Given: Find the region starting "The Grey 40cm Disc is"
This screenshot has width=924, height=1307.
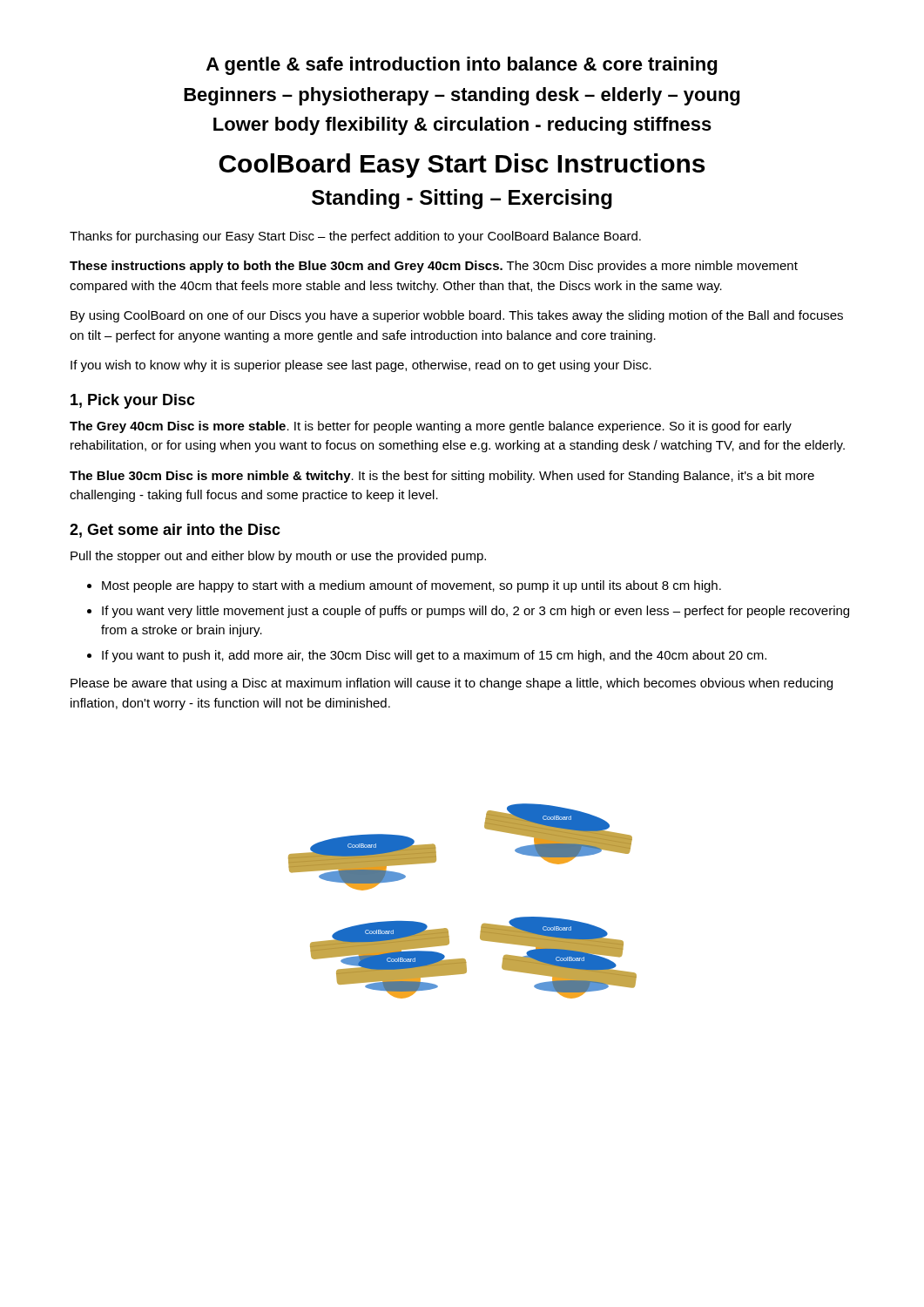Looking at the screenshot, I should click(458, 435).
